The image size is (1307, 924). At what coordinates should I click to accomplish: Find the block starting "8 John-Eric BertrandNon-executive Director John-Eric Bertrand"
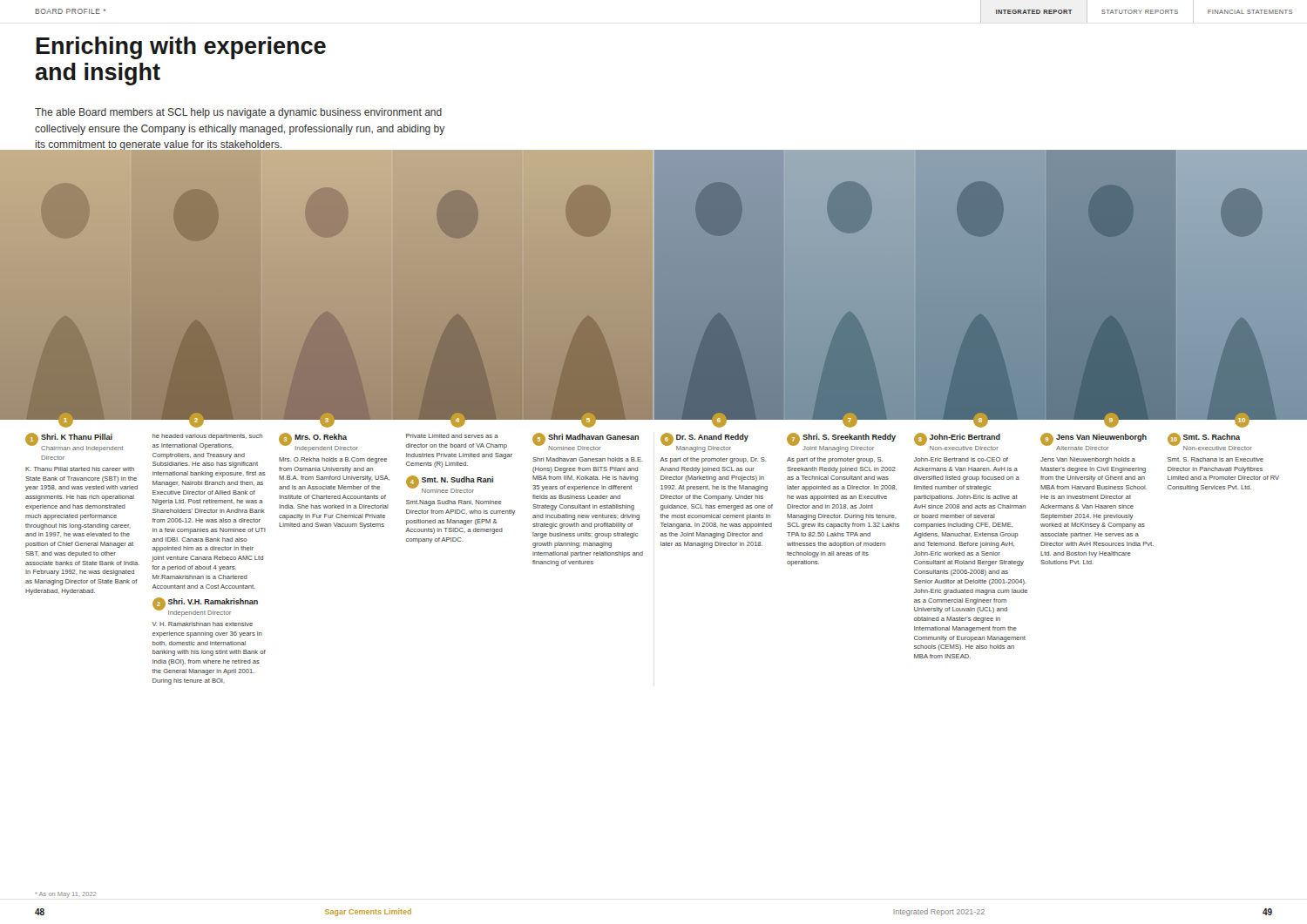point(971,547)
